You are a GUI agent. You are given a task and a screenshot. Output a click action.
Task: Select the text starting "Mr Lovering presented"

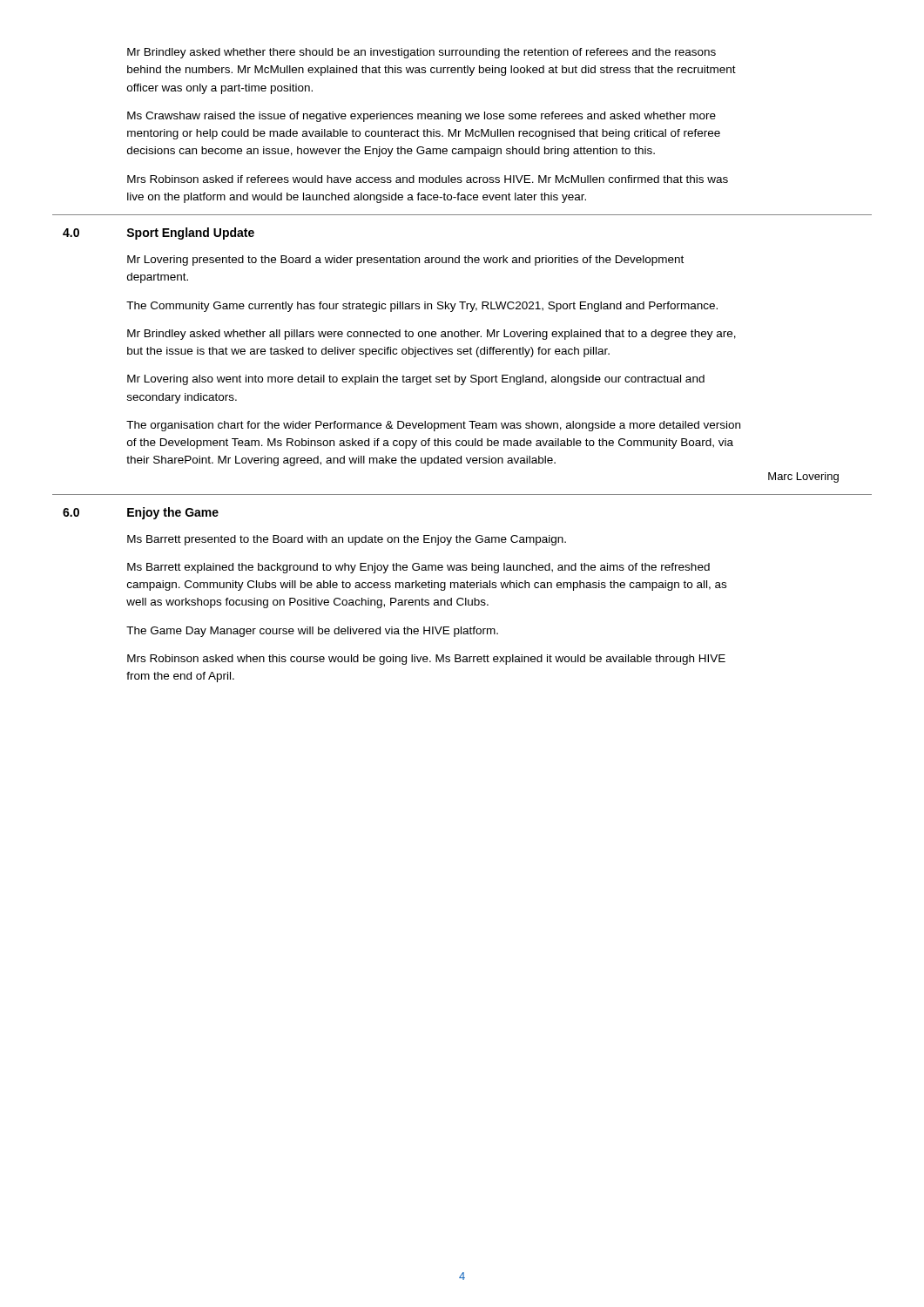[x=437, y=360]
